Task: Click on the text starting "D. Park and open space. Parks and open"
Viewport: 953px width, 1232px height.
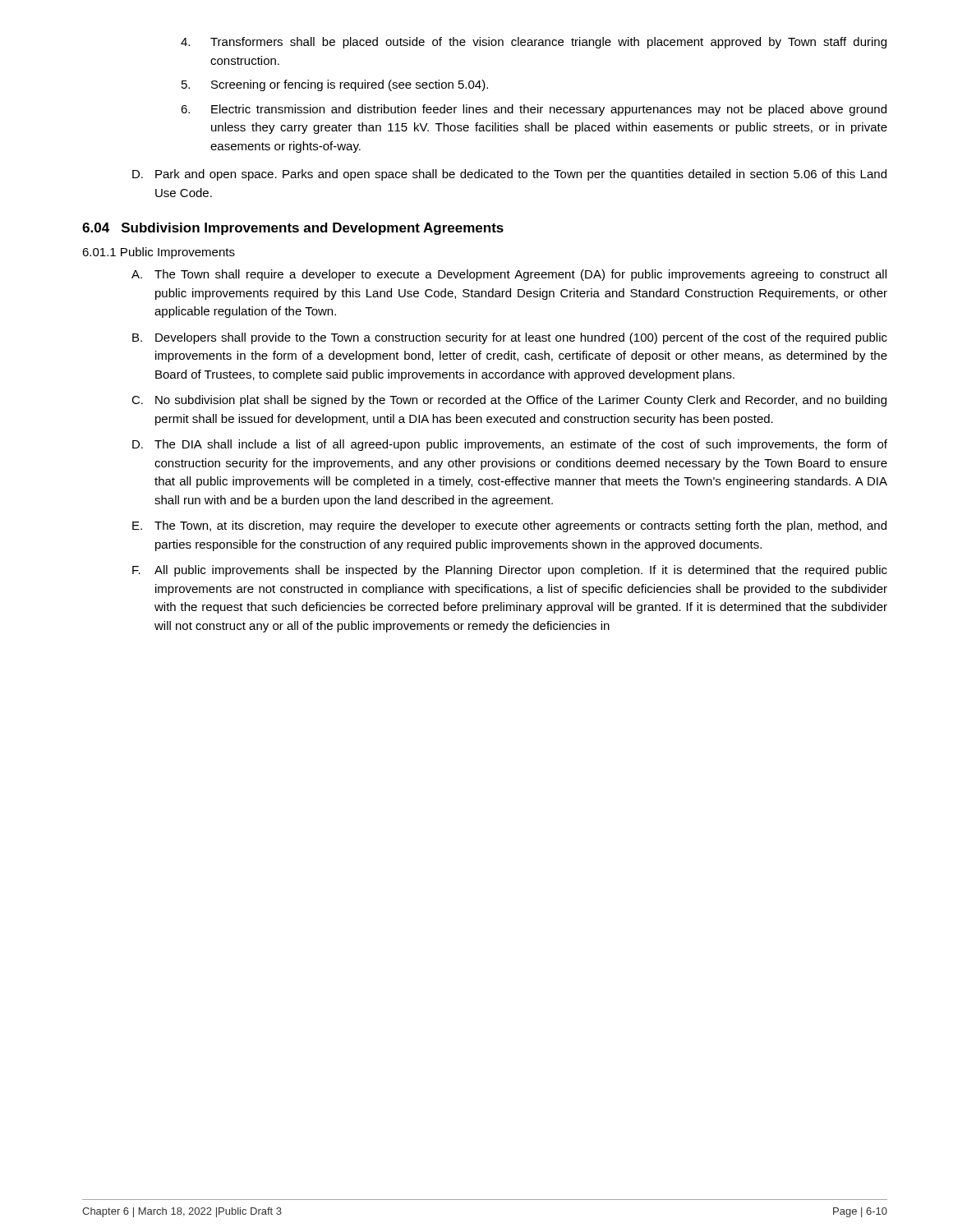Action: (509, 184)
